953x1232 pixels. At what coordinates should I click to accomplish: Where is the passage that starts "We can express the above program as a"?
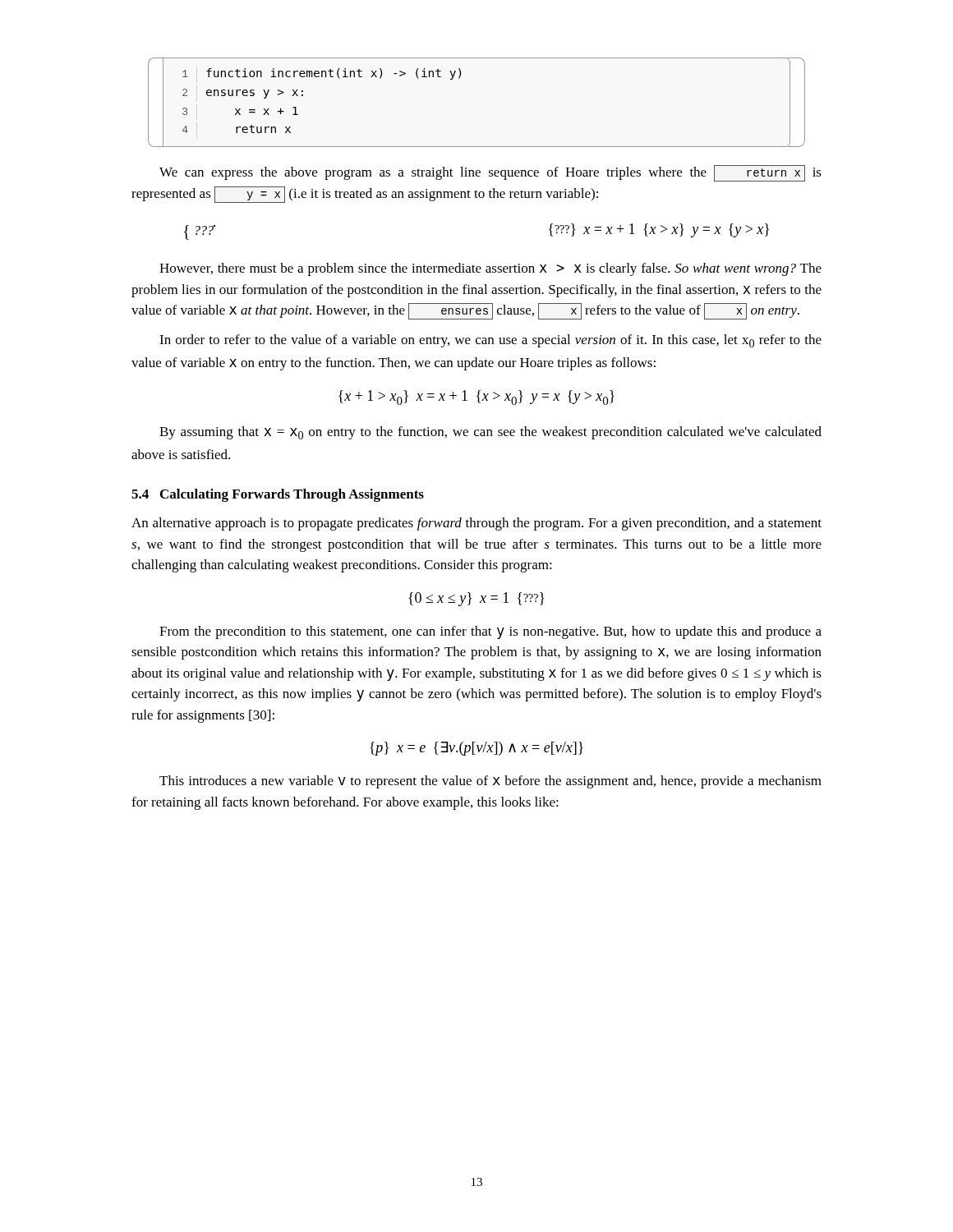click(x=476, y=183)
